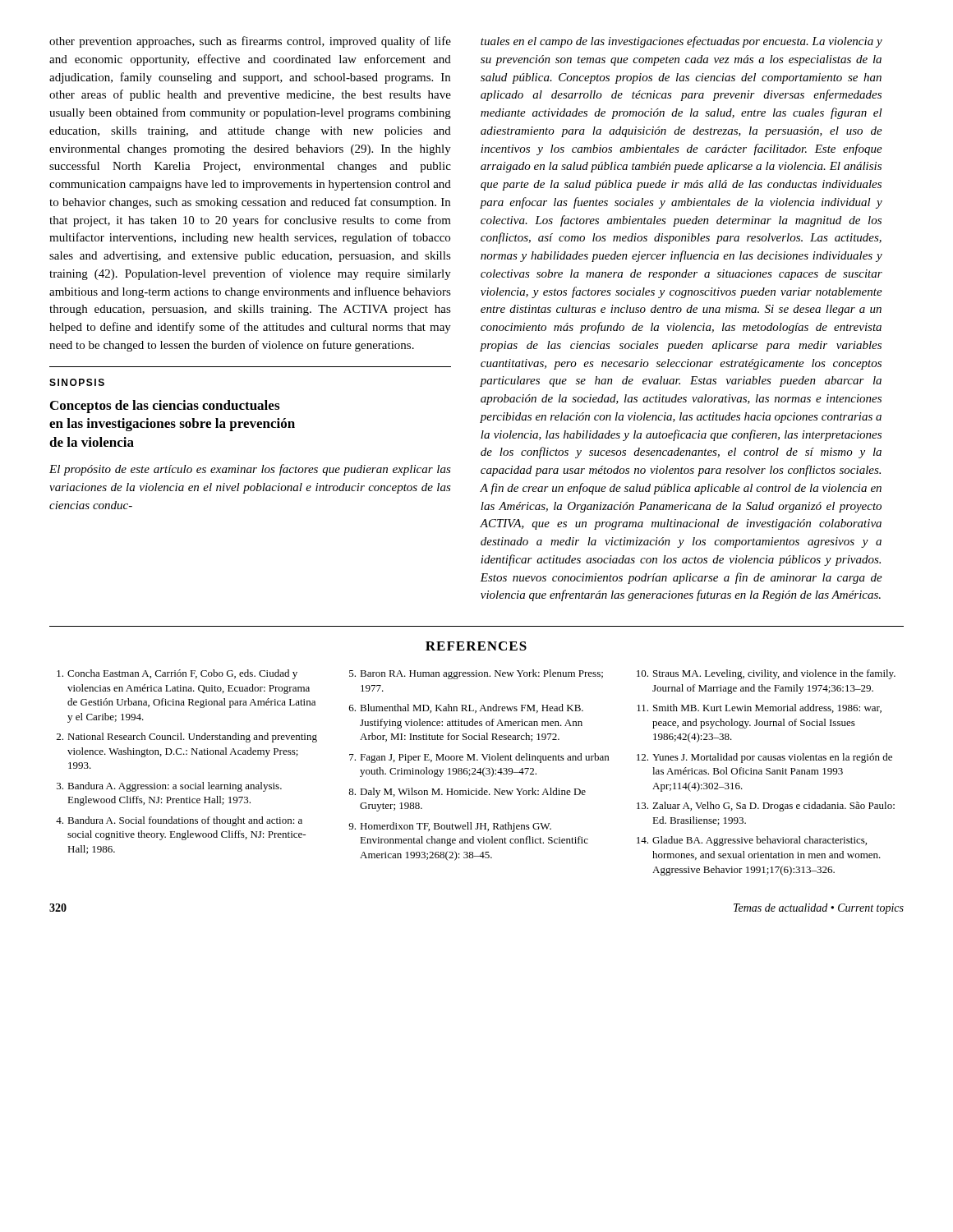Click on the text block starting "11. Smith MB."
This screenshot has width=953, height=1232.
pos(769,722)
